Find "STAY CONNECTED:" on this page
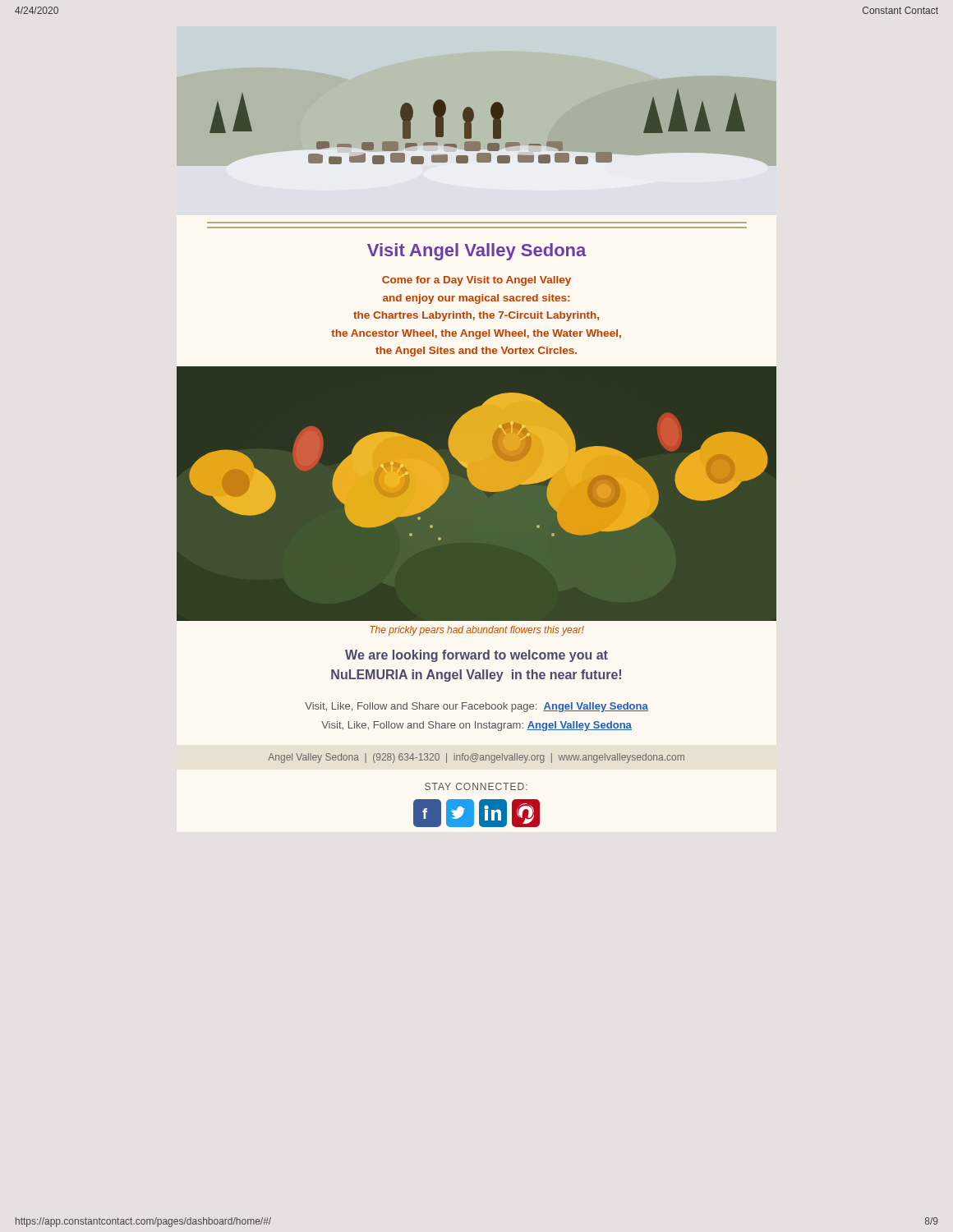The height and width of the screenshot is (1232, 953). [x=476, y=787]
